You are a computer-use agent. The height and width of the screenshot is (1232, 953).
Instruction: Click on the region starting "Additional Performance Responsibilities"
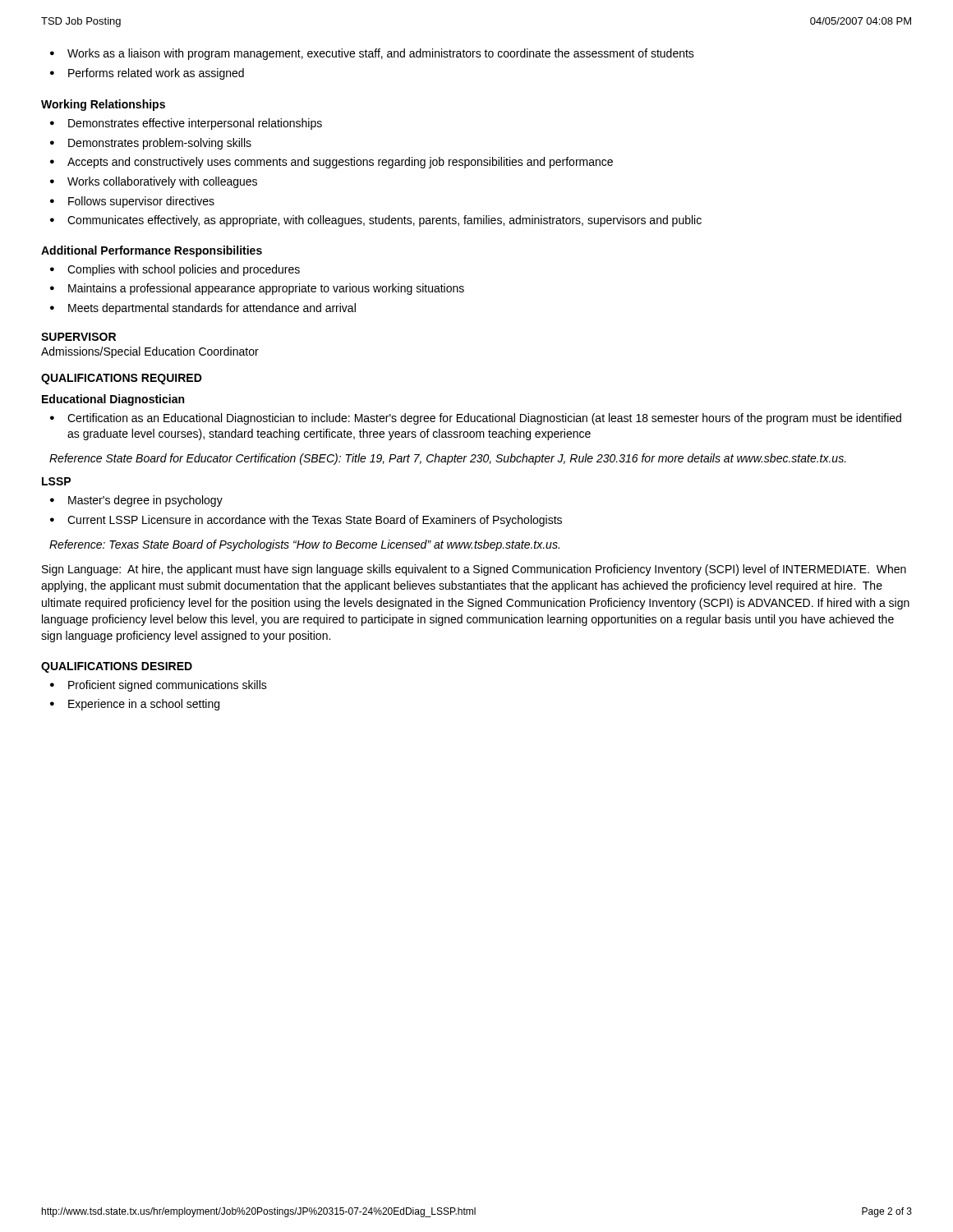click(x=152, y=250)
